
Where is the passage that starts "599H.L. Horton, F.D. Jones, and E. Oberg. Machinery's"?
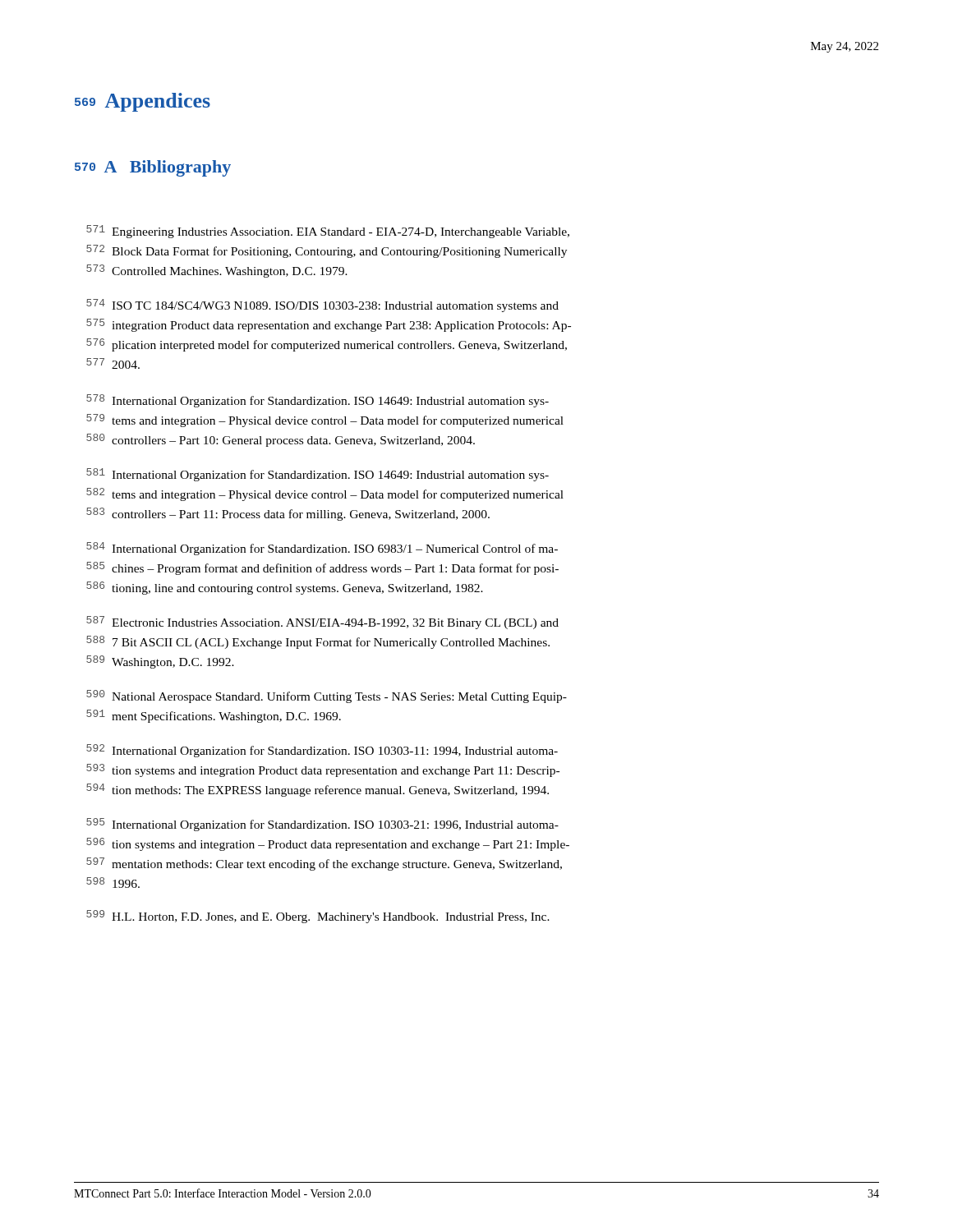312,915
